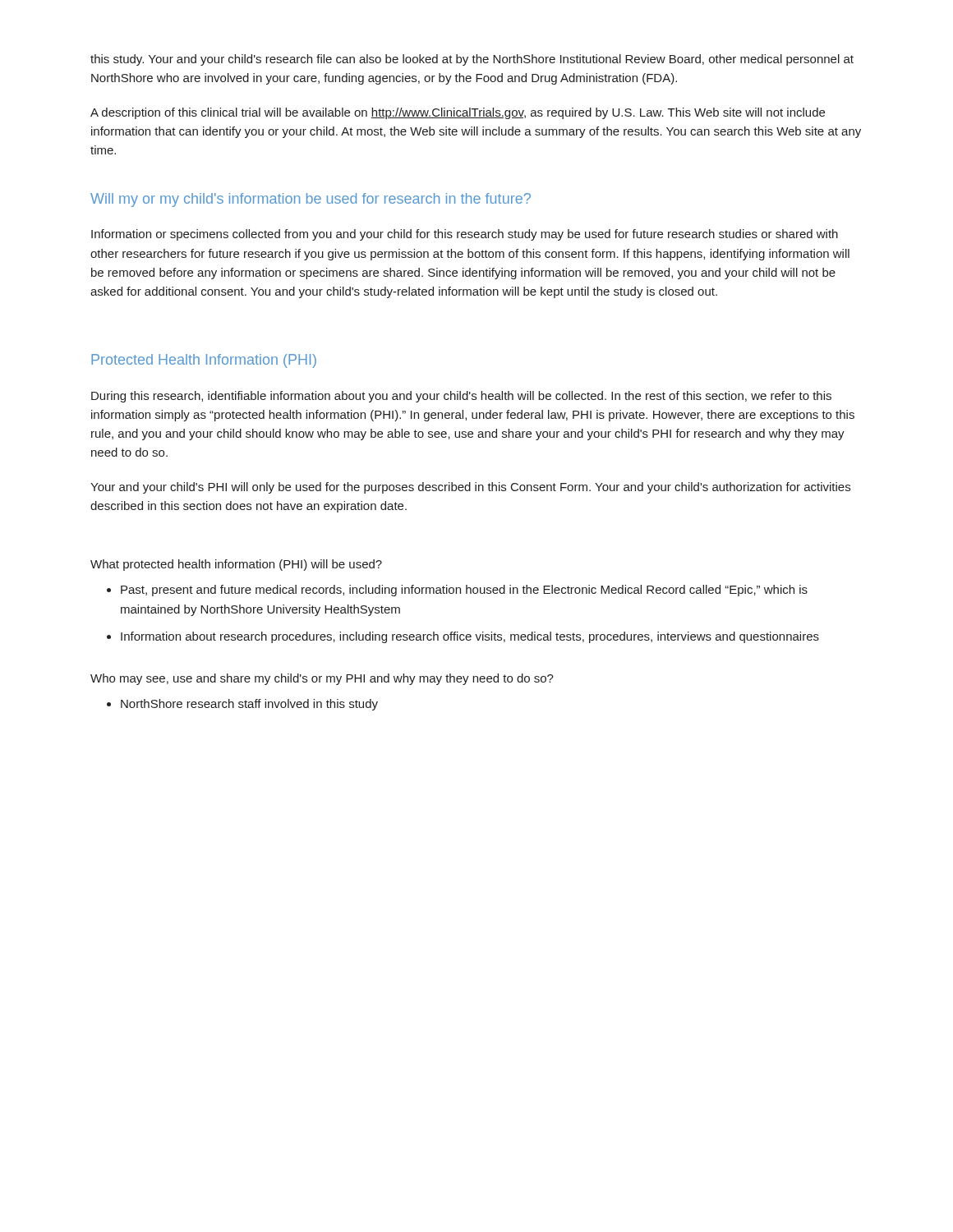Screen dimensions: 1232x953
Task: Locate the text block containing "During this research, identifiable"
Action: tap(473, 424)
